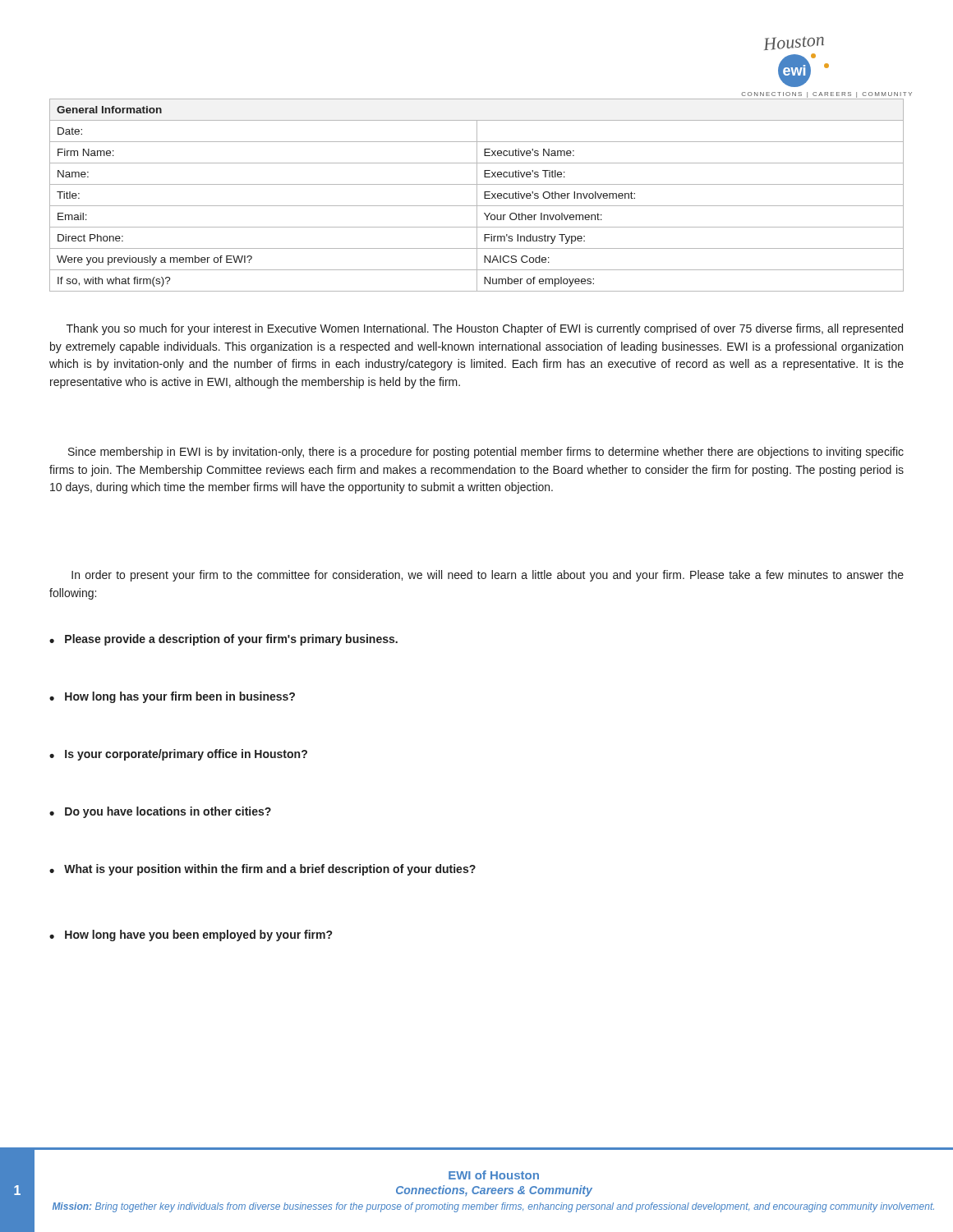Navigate to the text starting "• Is your corporate/primary"

click(x=179, y=756)
